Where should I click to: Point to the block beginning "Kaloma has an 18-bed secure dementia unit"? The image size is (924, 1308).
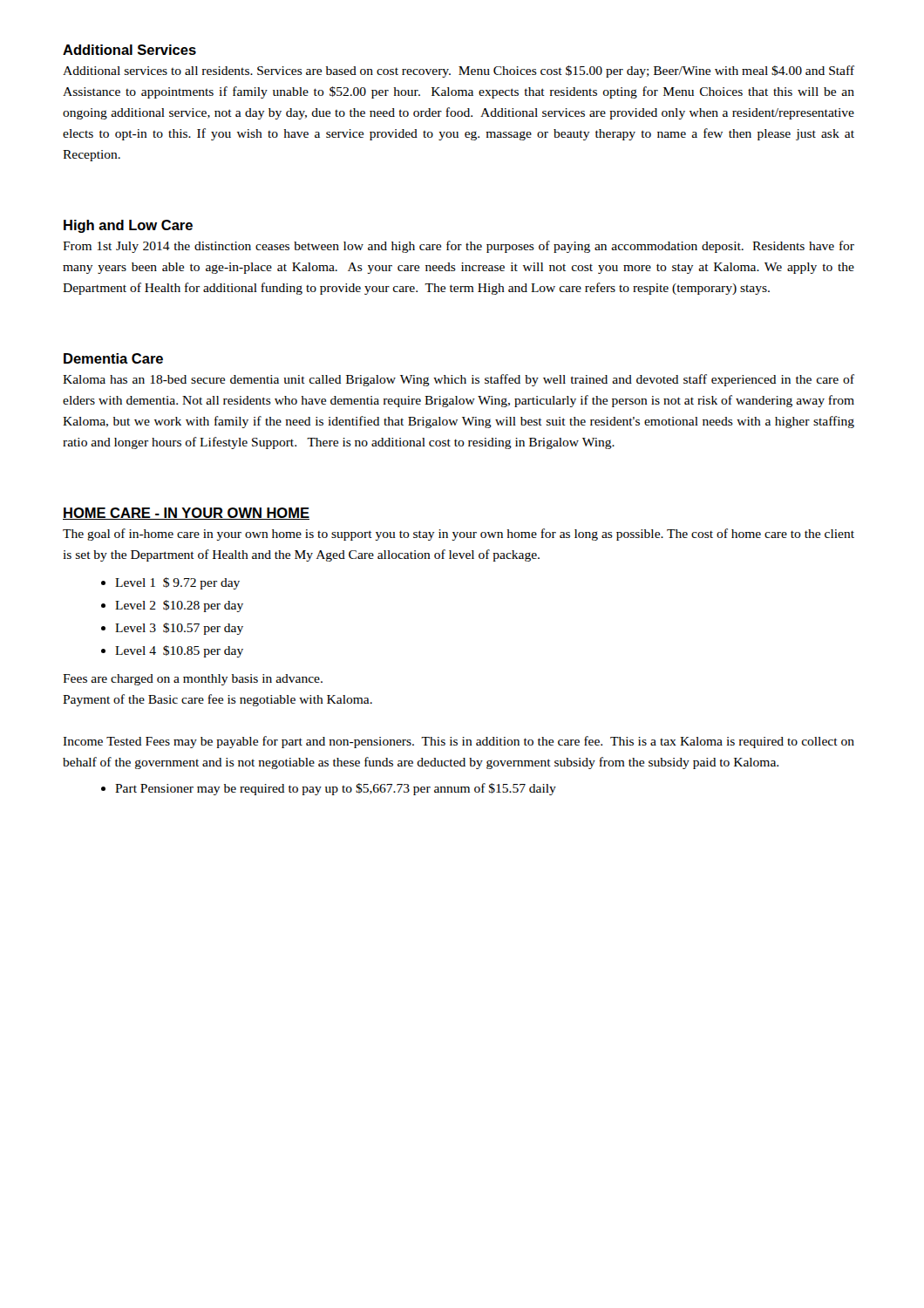coord(458,410)
